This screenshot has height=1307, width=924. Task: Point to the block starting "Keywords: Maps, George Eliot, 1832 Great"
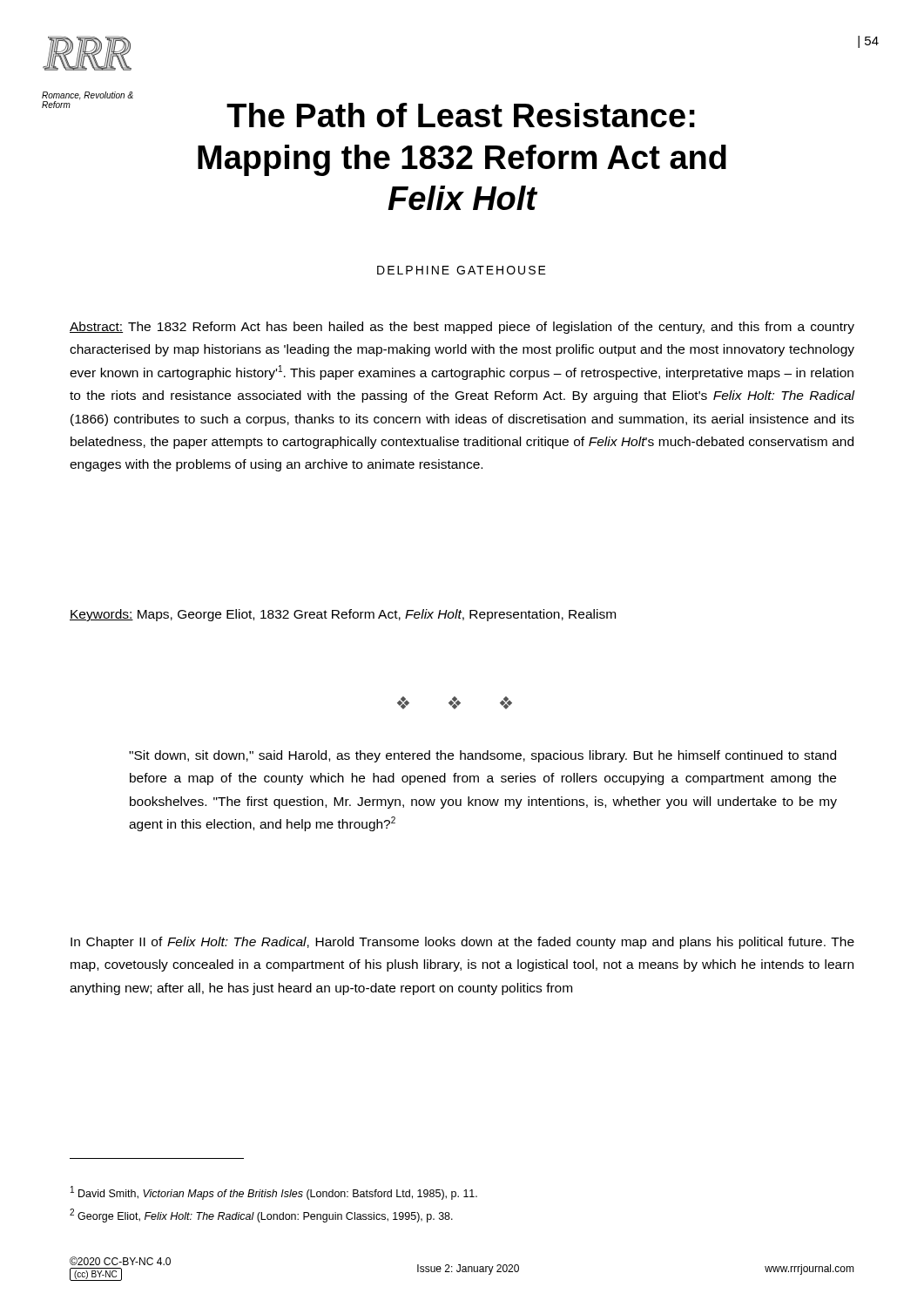tap(462, 614)
